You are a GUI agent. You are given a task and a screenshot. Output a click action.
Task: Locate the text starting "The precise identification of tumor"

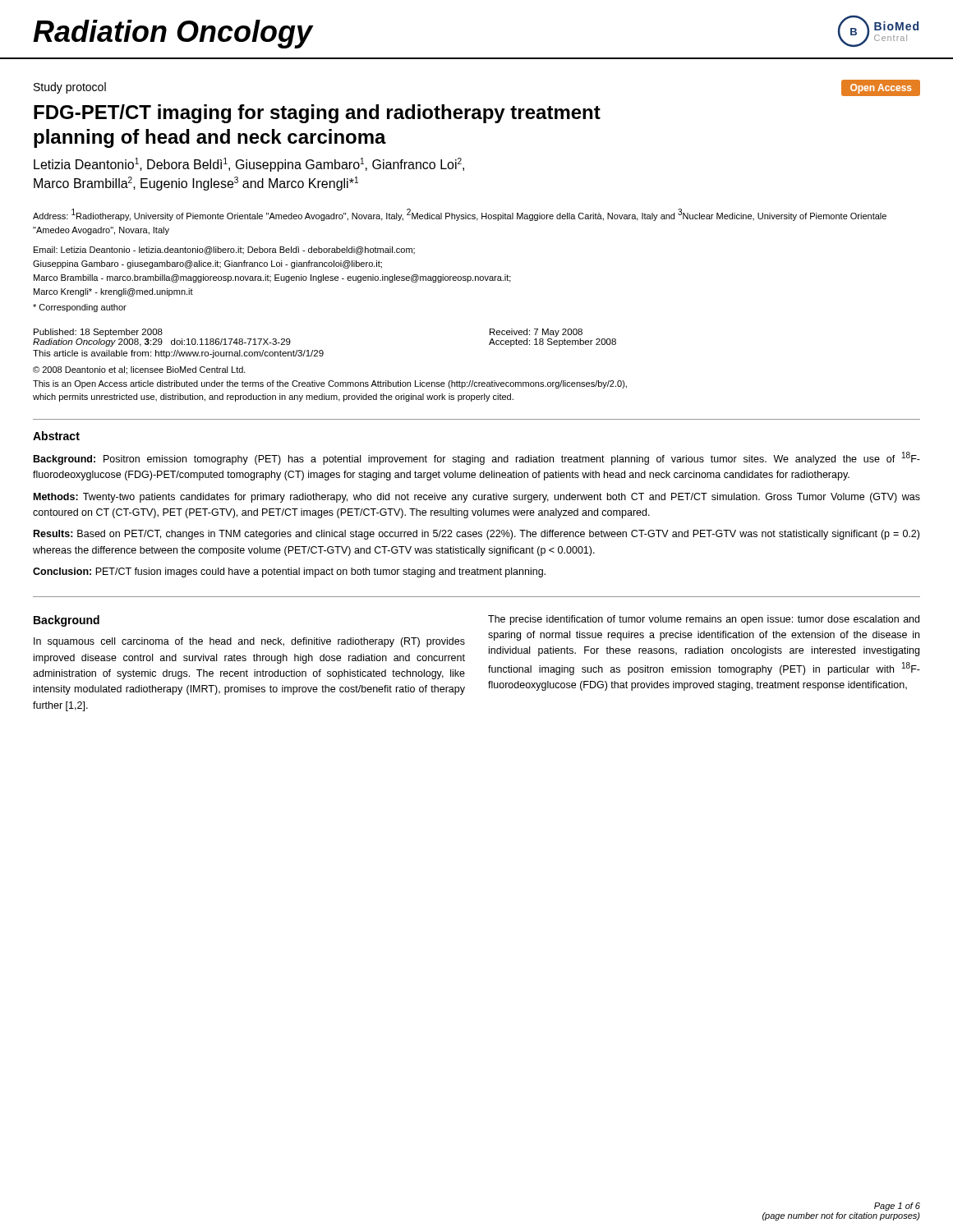click(x=704, y=652)
